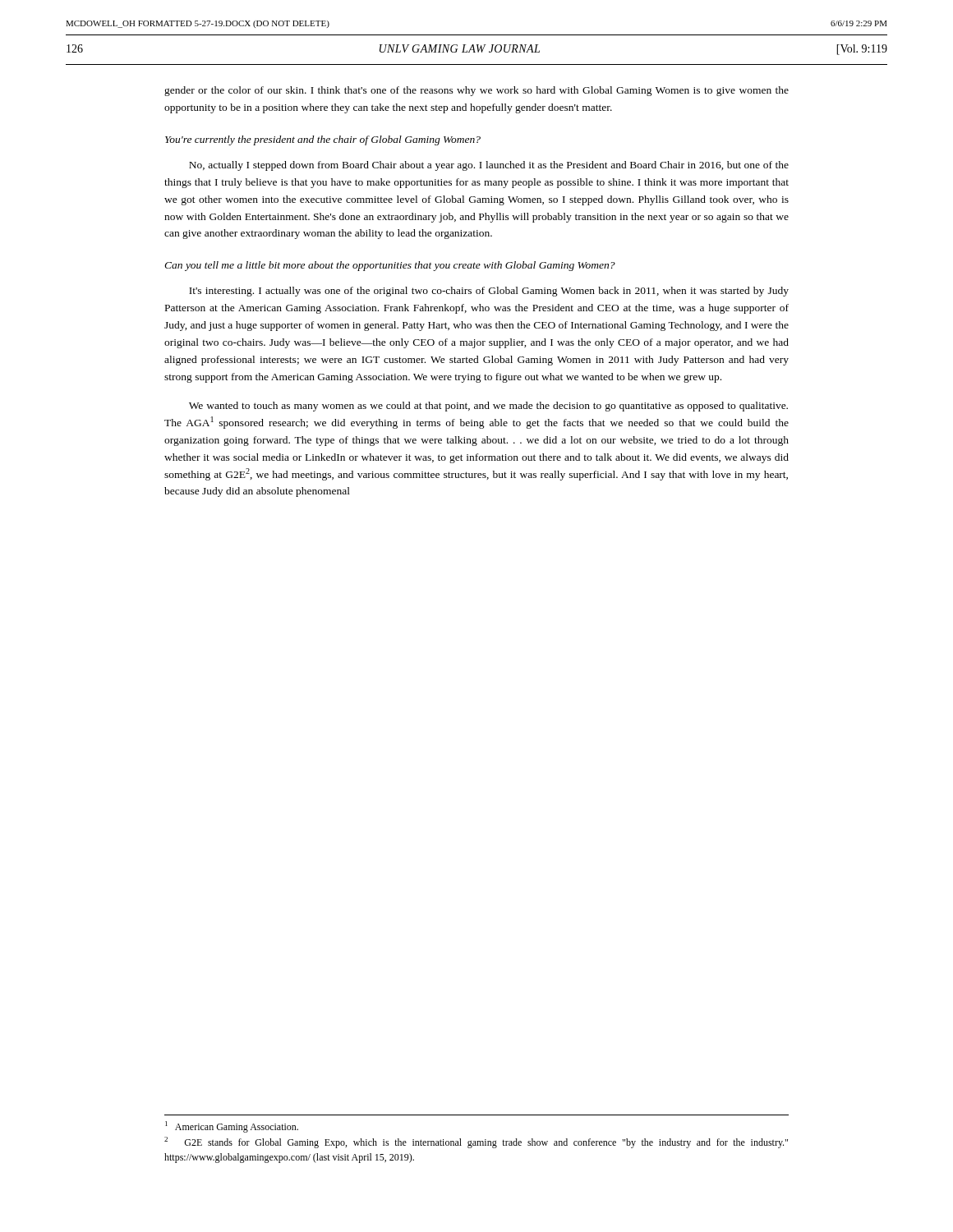Point to the block starting "gender or the color of our"

[476, 98]
